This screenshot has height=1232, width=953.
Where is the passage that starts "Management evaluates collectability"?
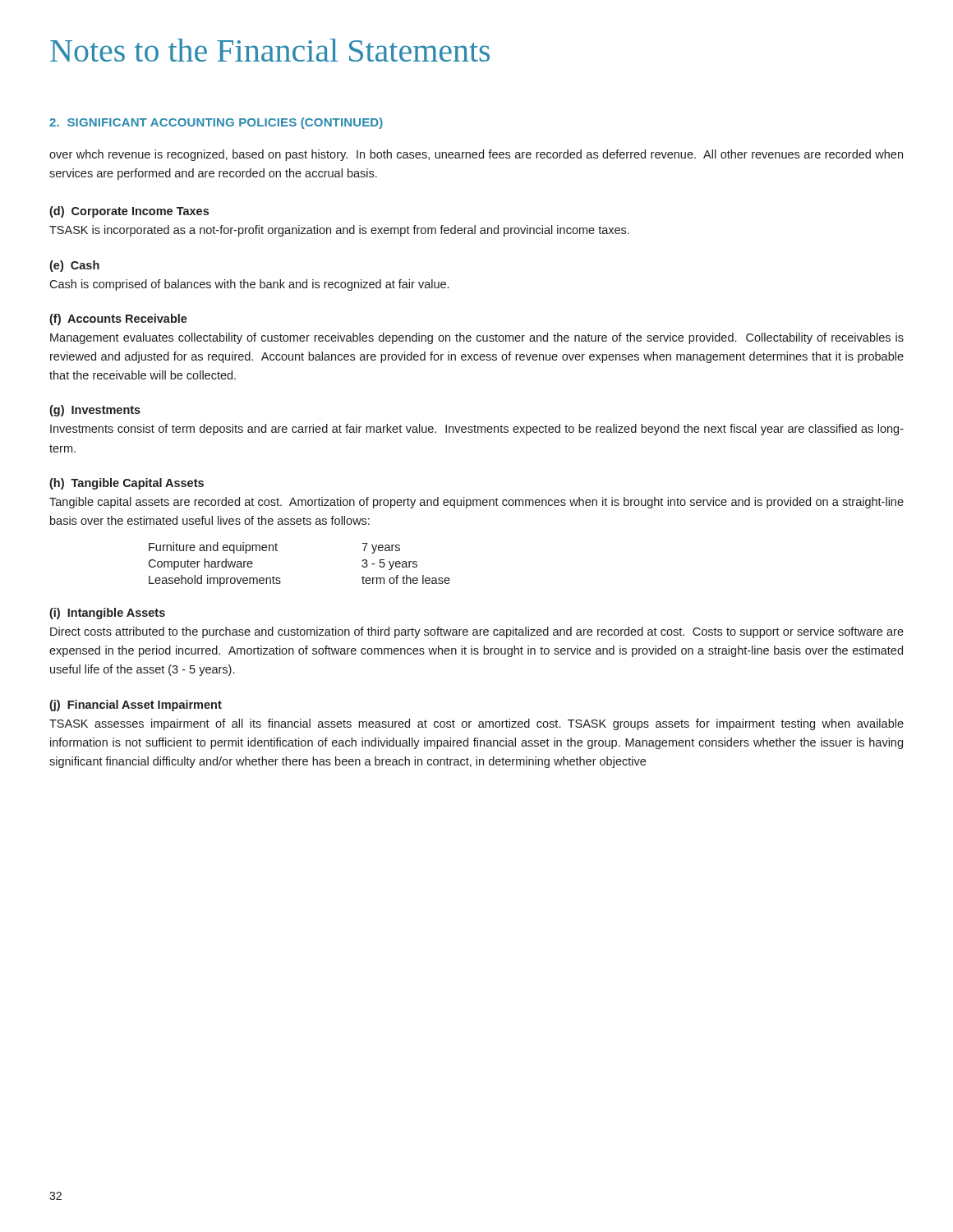476,356
